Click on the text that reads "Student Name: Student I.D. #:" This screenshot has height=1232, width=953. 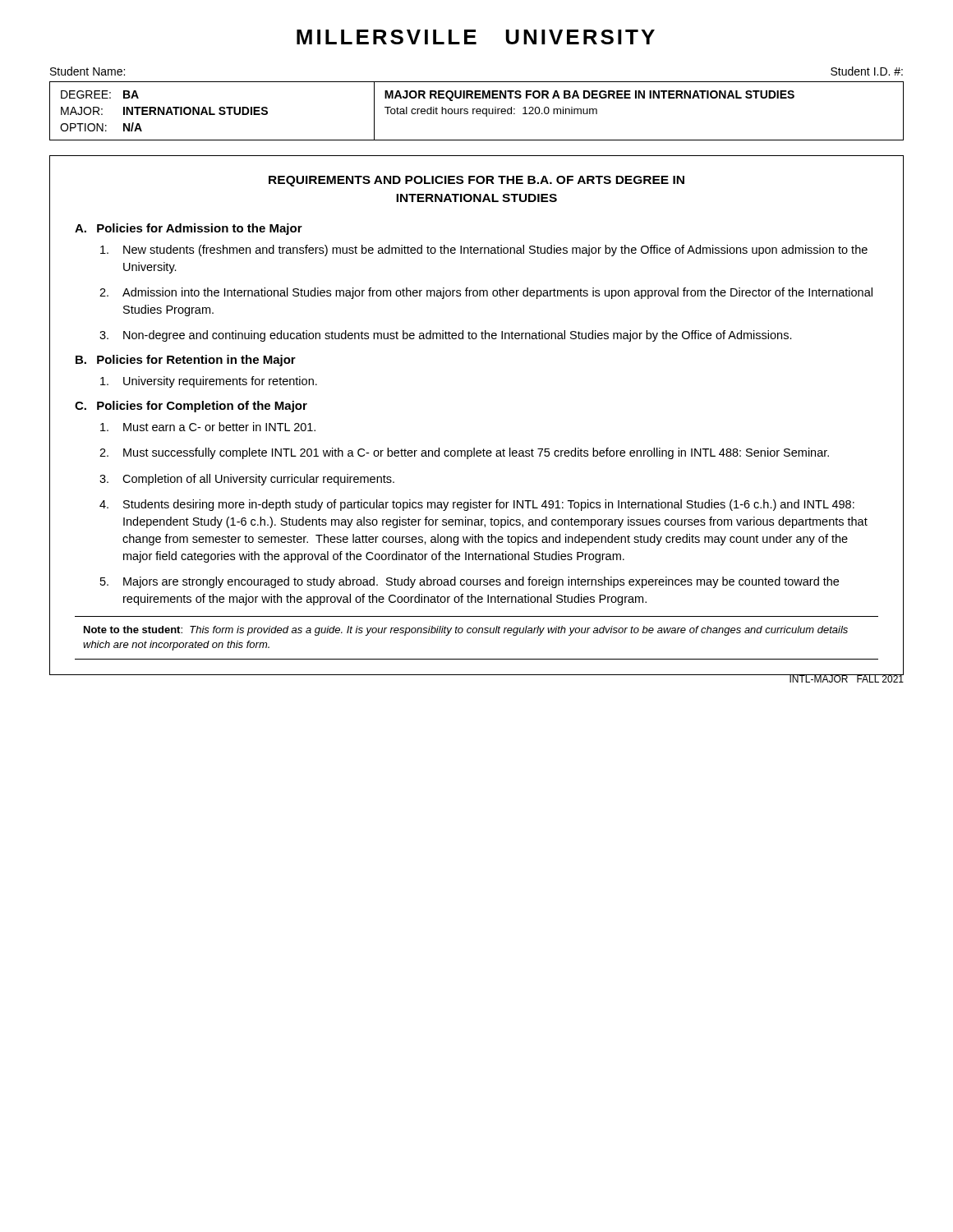coord(476,71)
